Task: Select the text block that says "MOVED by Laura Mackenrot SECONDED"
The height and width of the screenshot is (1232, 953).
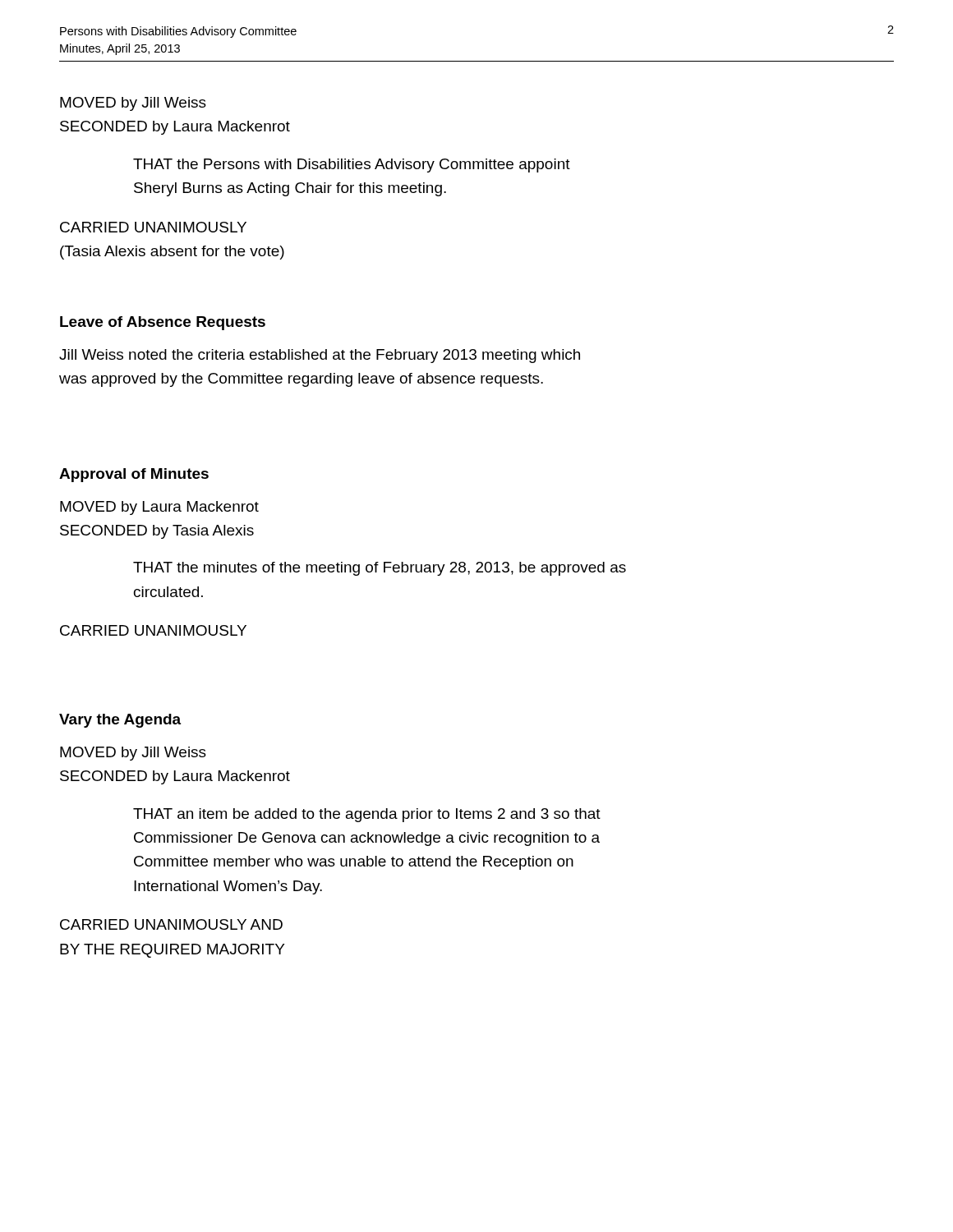Action: [x=159, y=518]
